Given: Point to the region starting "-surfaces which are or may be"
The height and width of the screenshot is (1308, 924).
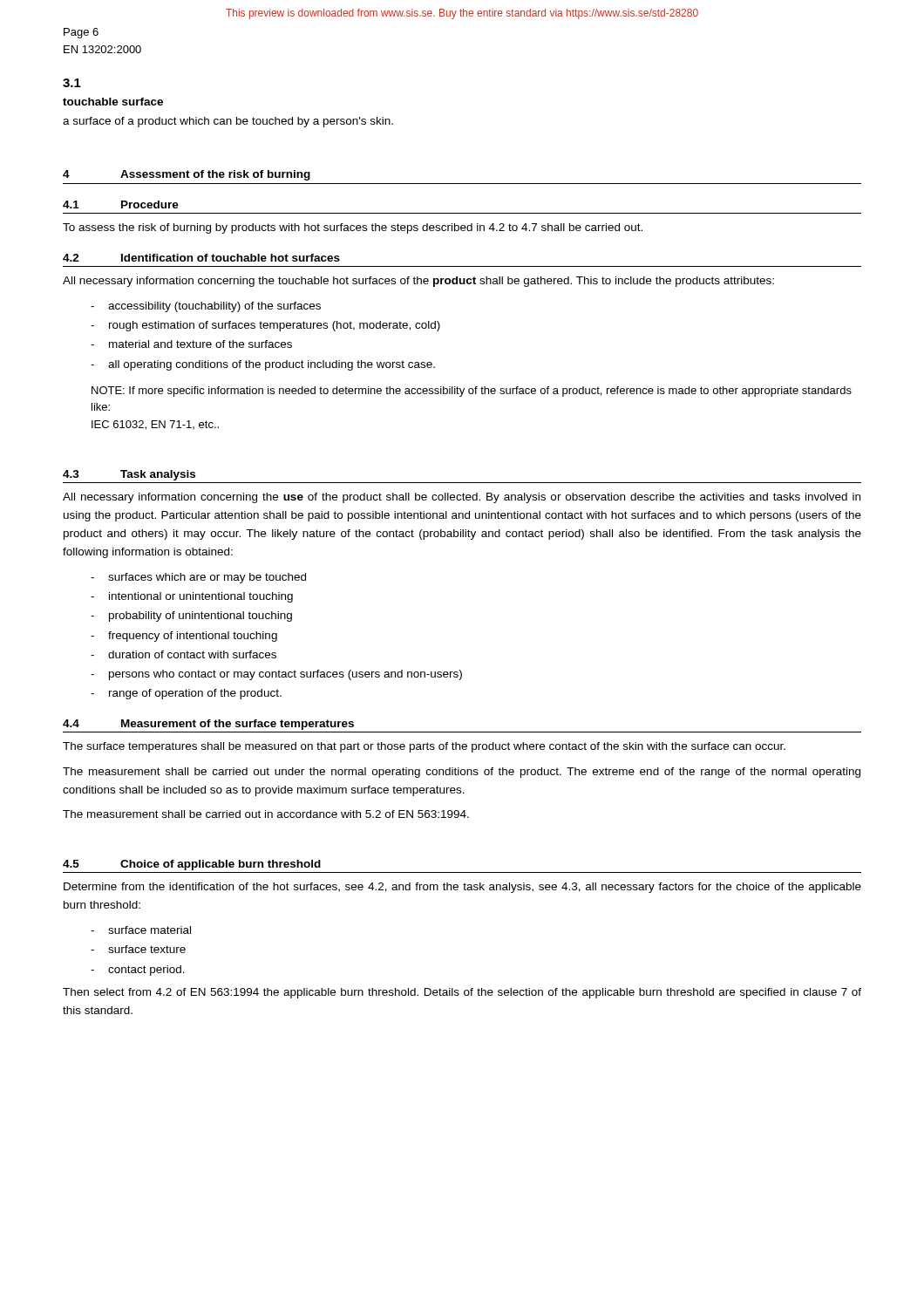Looking at the screenshot, I should coord(199,577).
